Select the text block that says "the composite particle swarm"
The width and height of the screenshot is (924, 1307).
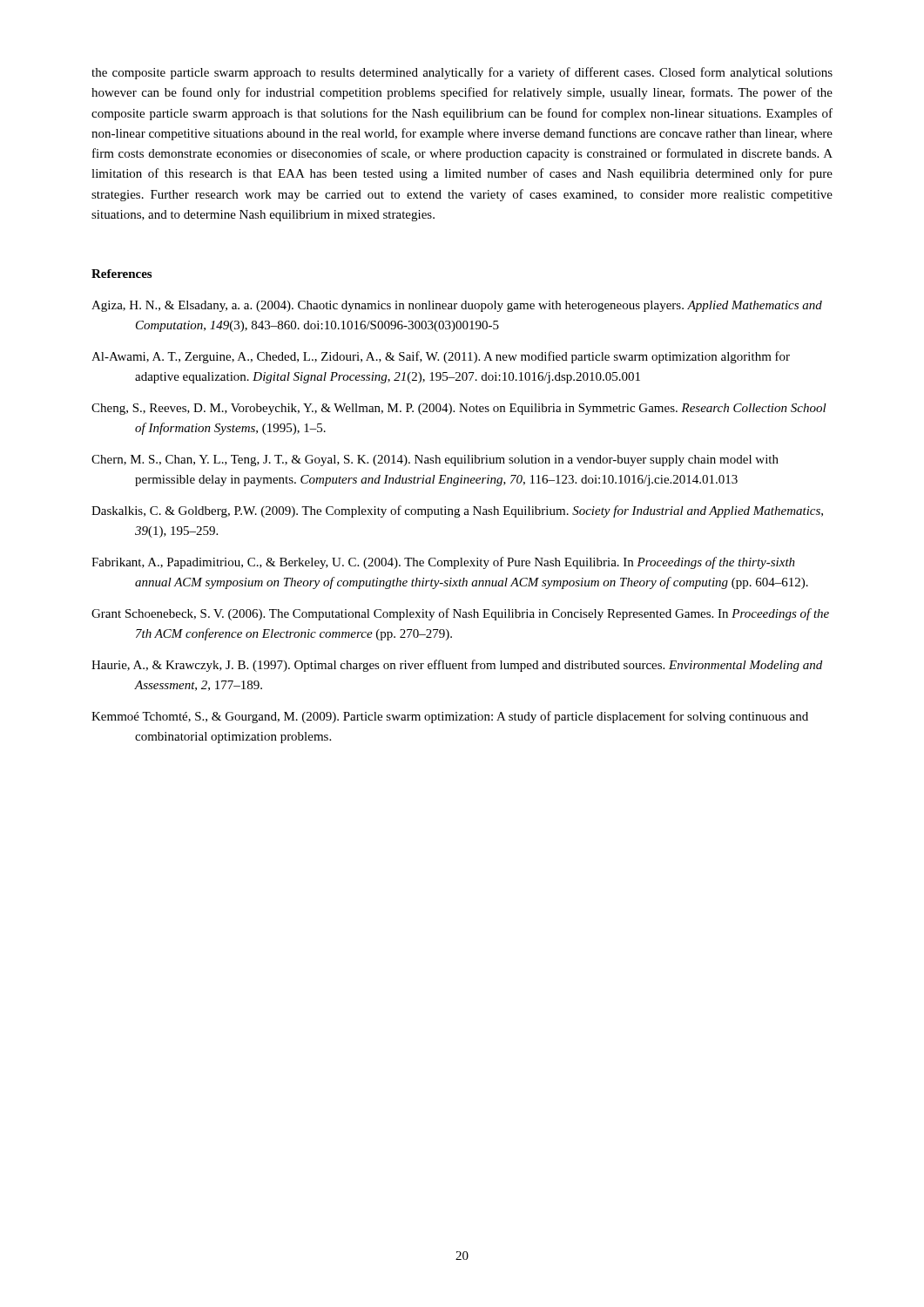tap(462, 143)
